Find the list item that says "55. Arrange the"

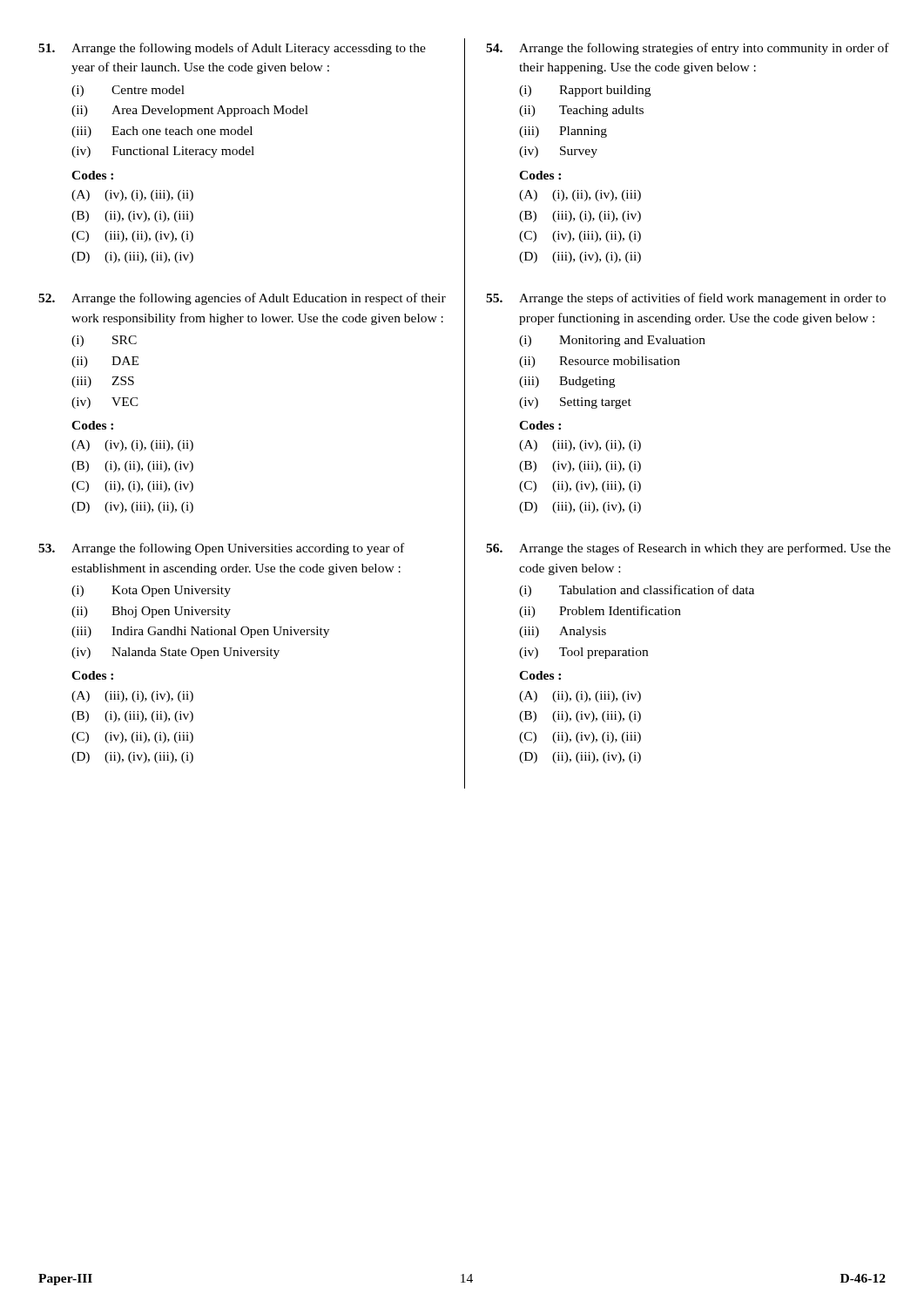pyautogui.click(x=686, y=299)
